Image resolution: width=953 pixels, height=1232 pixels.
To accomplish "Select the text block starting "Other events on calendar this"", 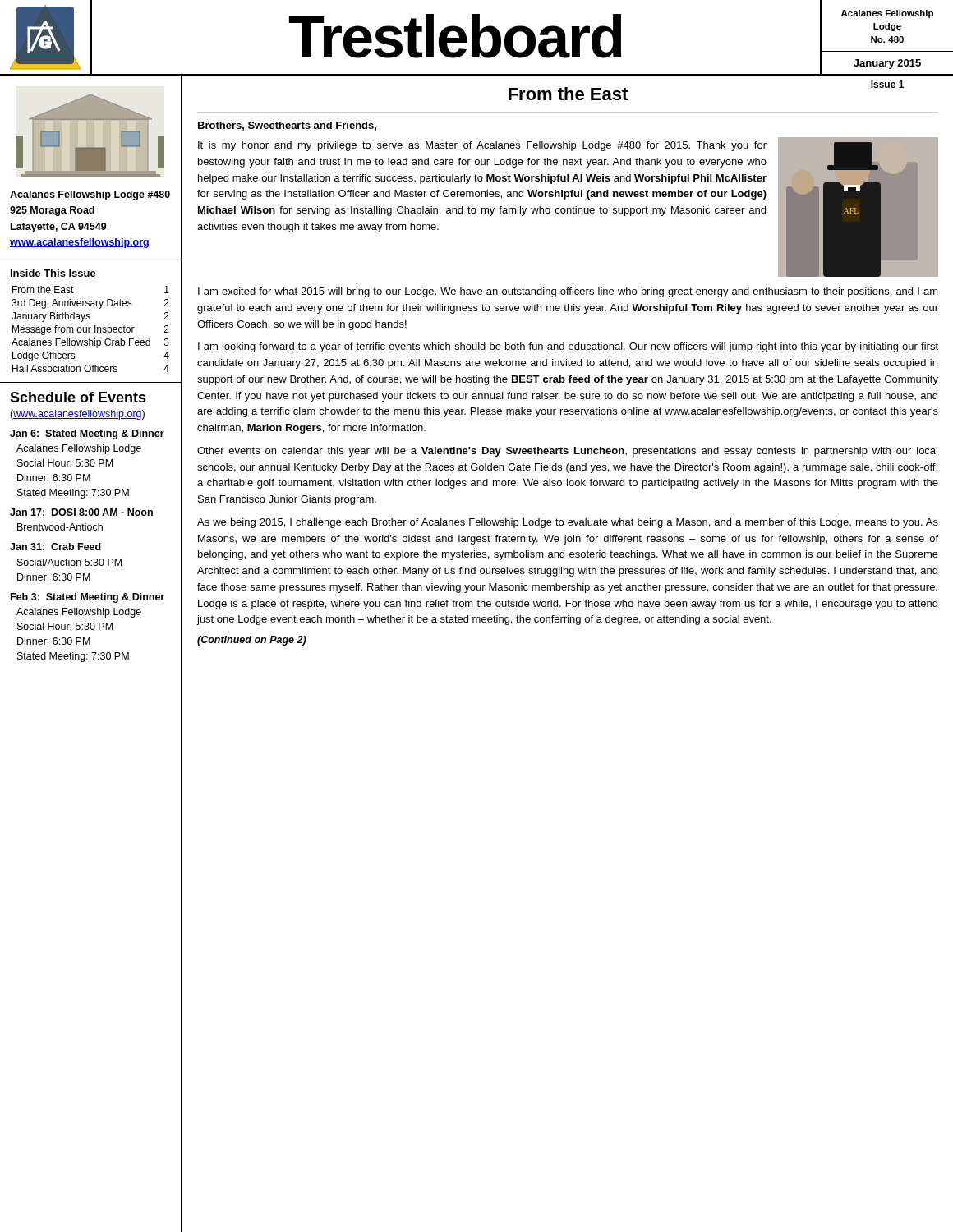I will 568,475.
